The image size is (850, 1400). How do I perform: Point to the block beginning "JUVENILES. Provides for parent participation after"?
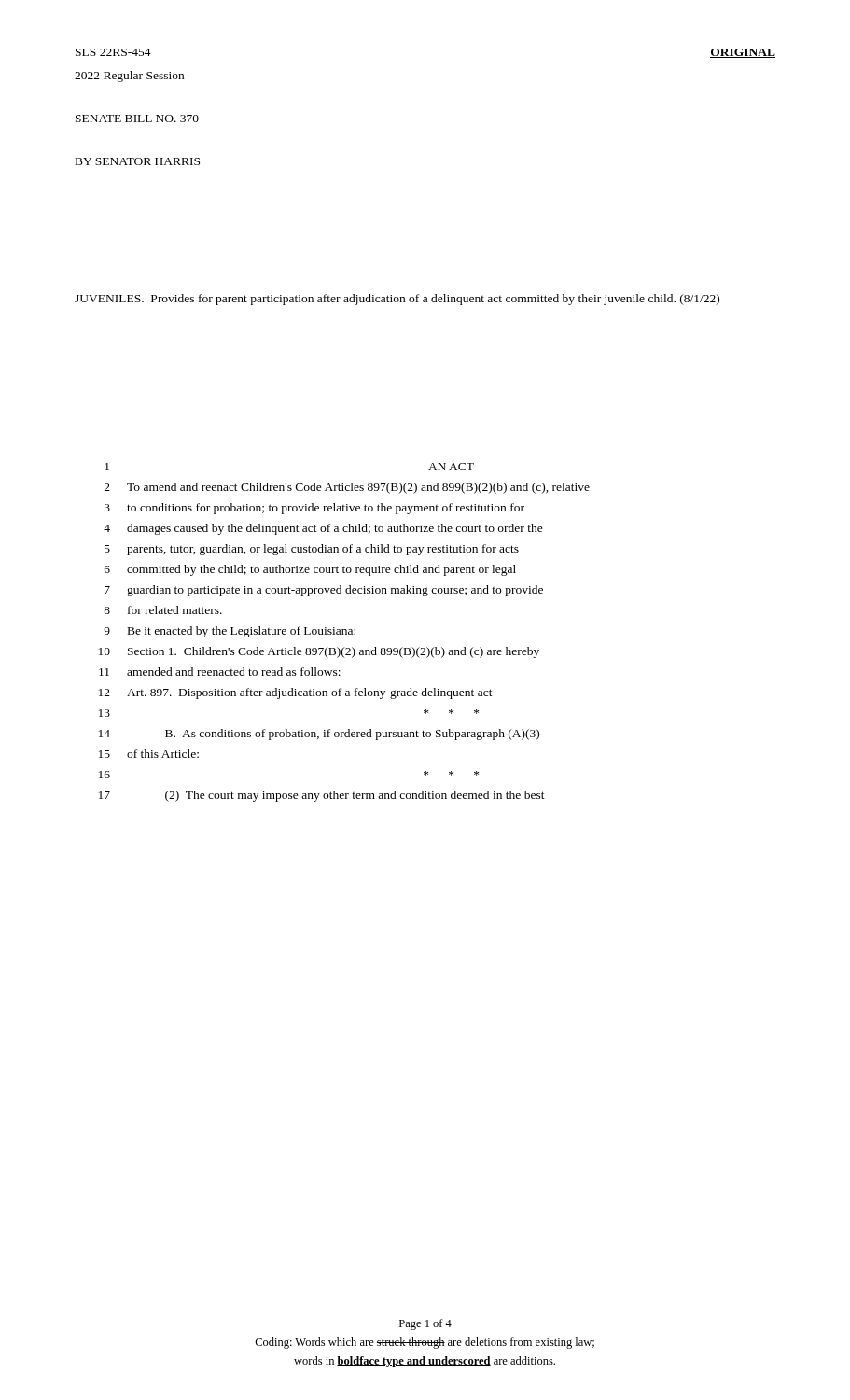pyautogui.click(x=397, y=298)
